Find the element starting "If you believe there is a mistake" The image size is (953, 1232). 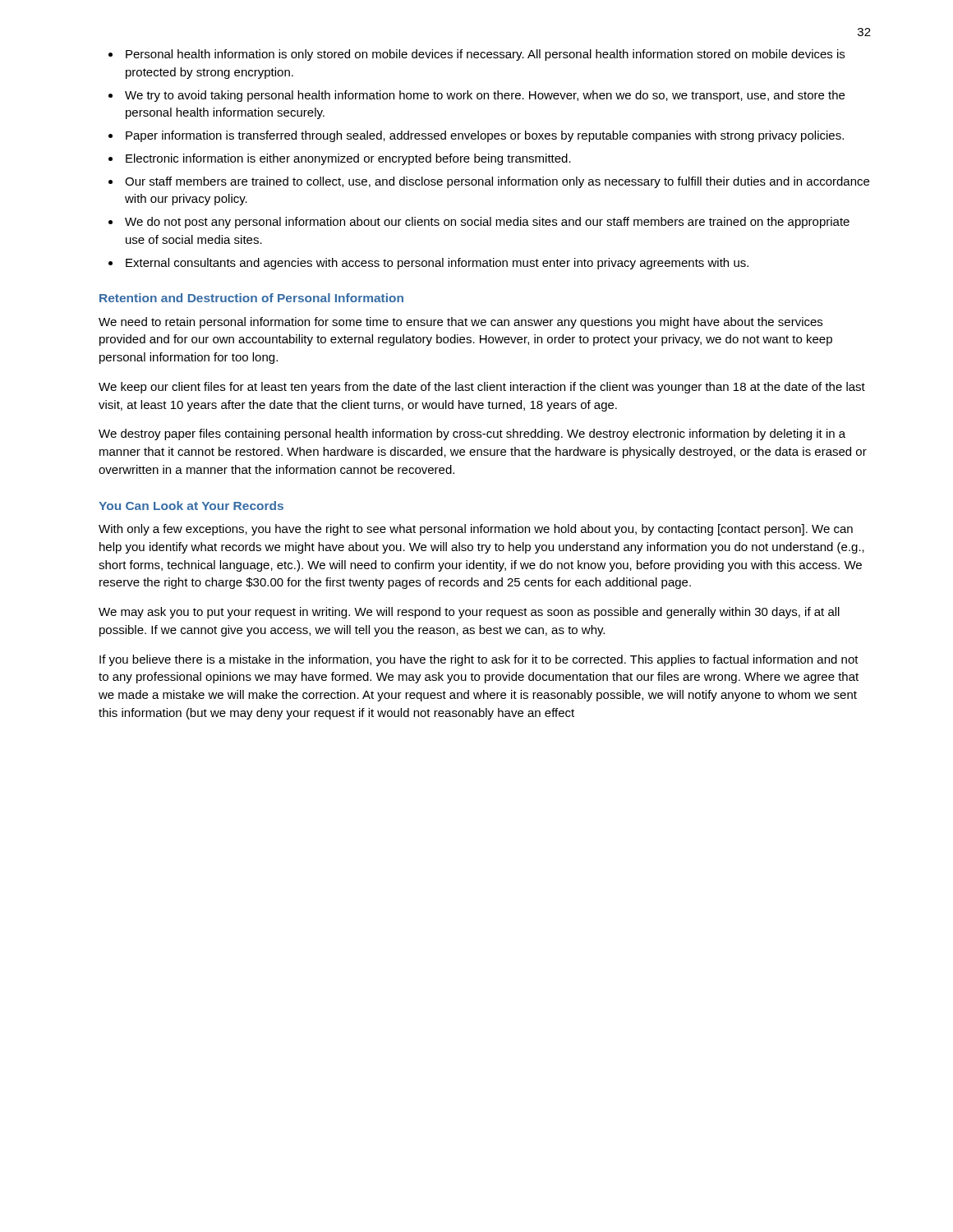tap(479, 686)
